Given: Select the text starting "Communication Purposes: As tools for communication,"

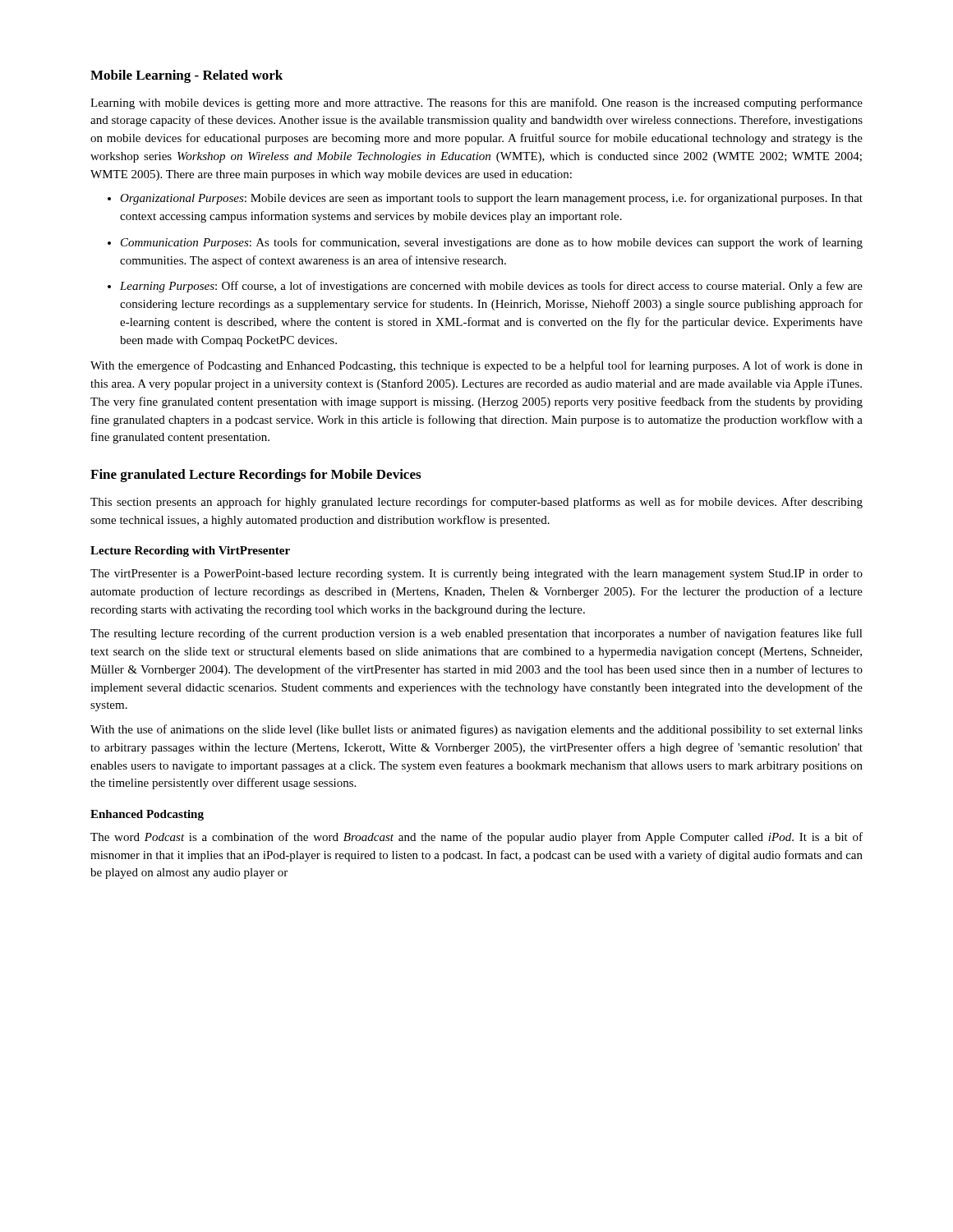Looking at the screenshot, I should (x=491, y=252).
